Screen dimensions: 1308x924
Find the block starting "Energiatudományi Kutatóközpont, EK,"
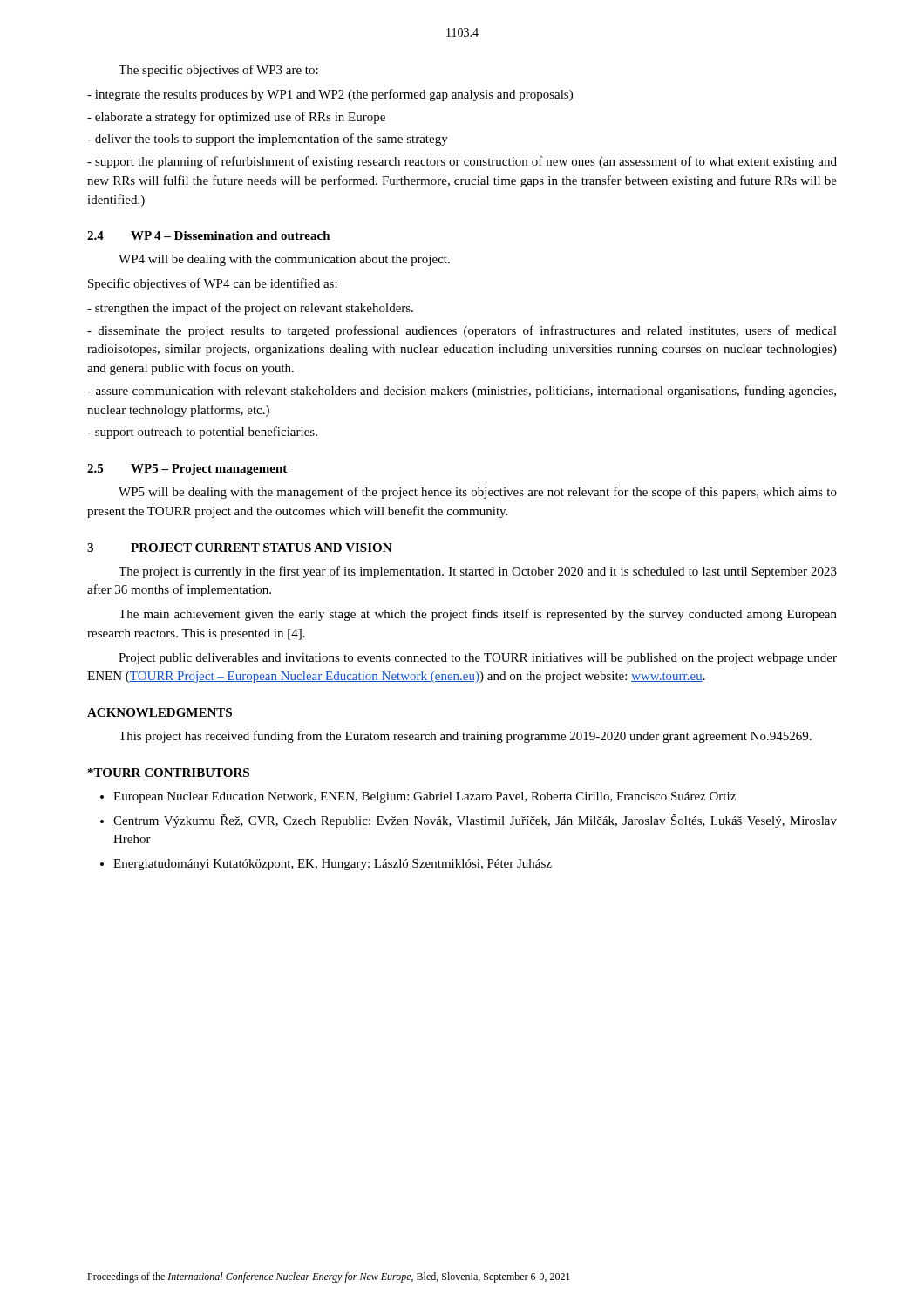(333, 863)
